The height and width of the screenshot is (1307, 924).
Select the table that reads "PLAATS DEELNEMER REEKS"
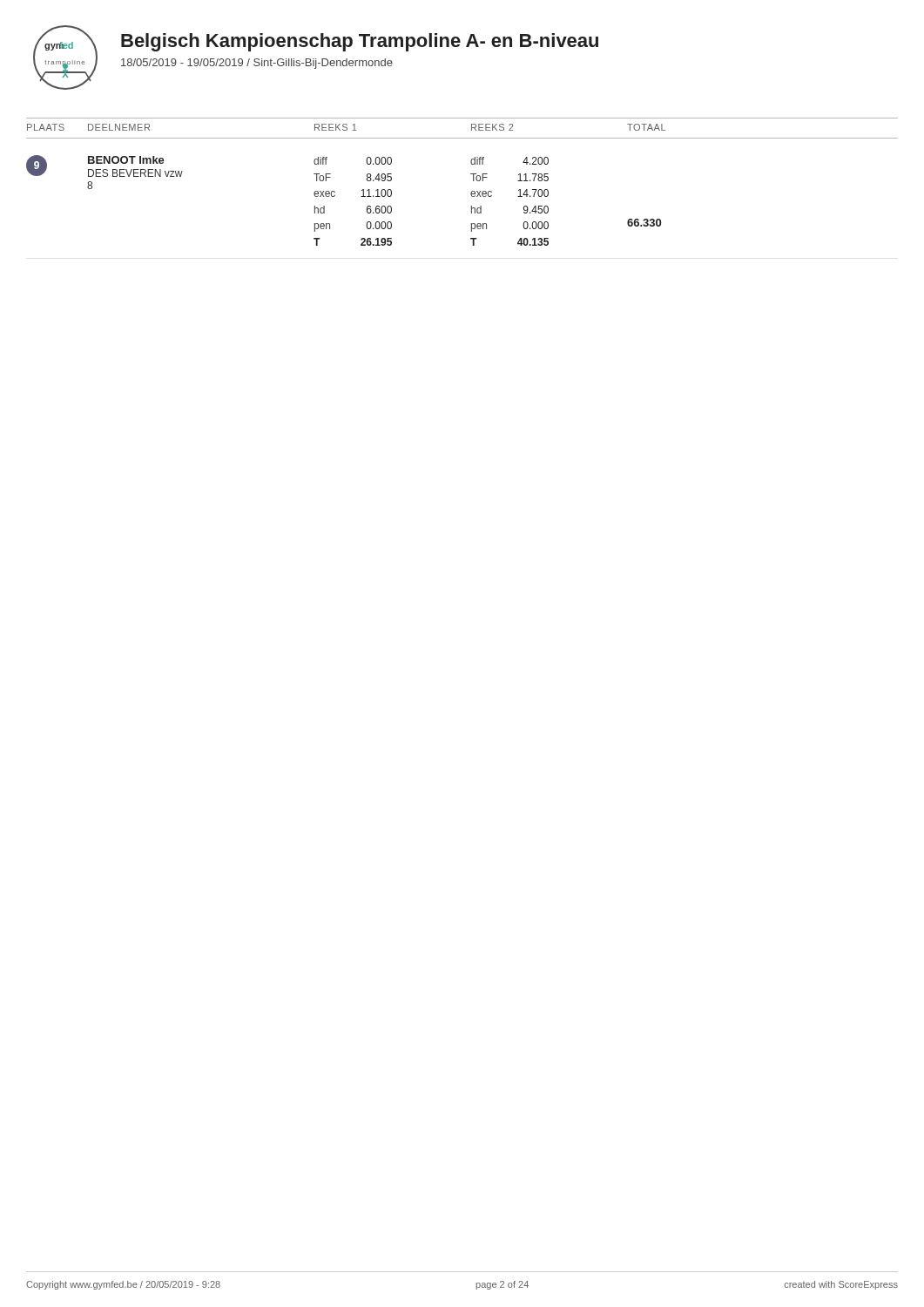pyautogui.click(x=462, y=130)
